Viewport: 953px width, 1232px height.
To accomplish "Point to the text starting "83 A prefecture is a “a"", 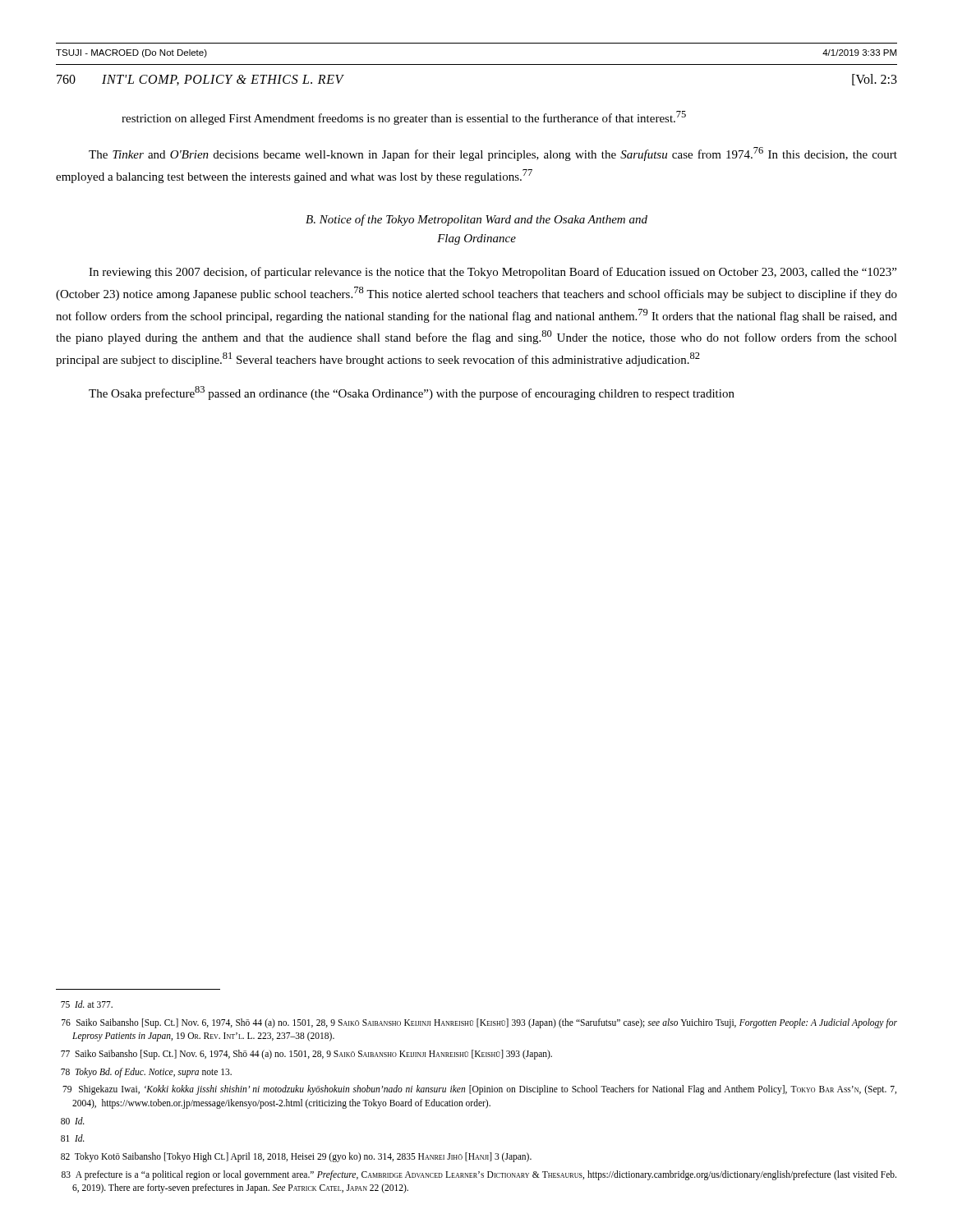I will pyautogui.click(x=476, y=1181).
